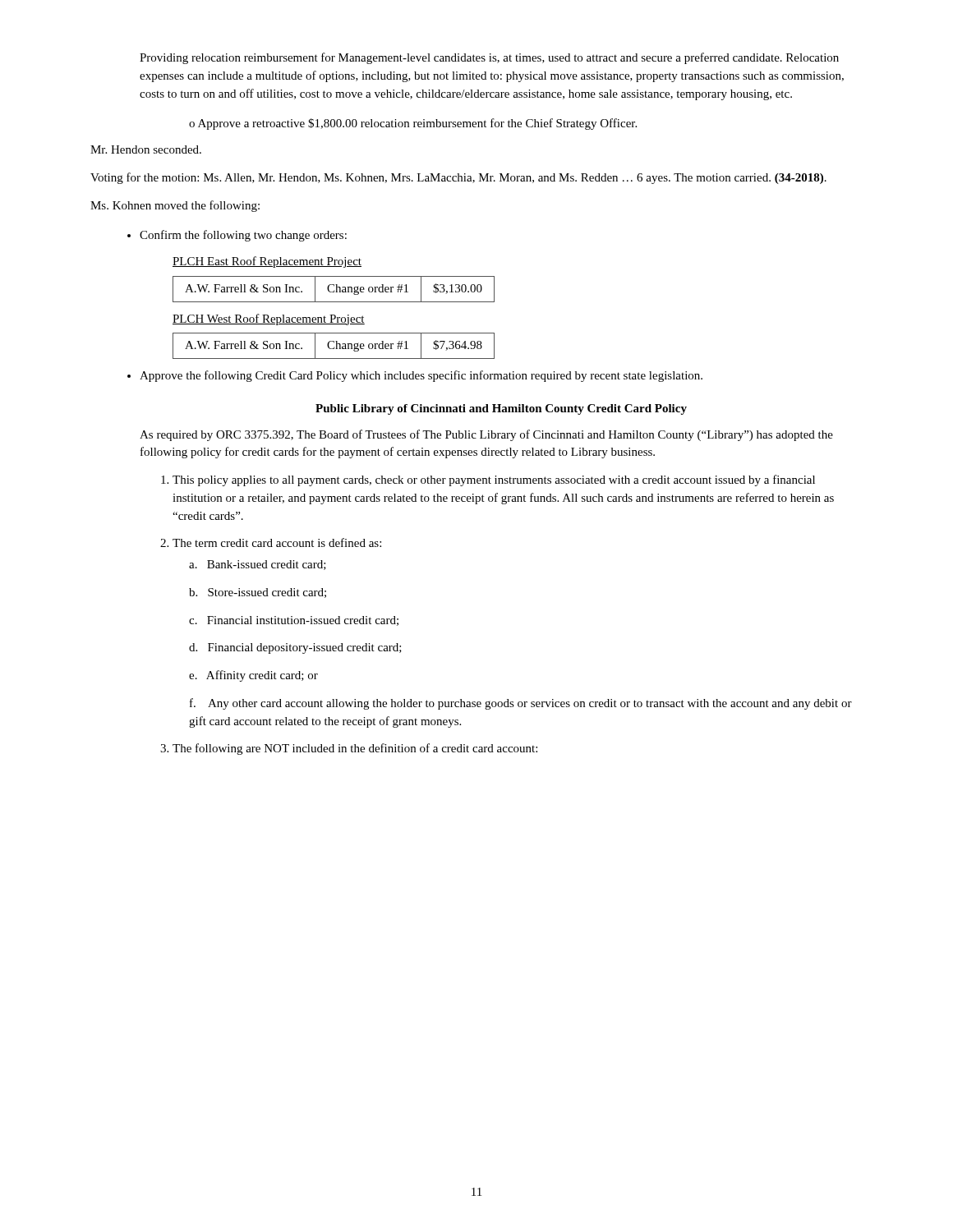Select the text block that says "Providing relocation reimbursement"

coord(493,76)
